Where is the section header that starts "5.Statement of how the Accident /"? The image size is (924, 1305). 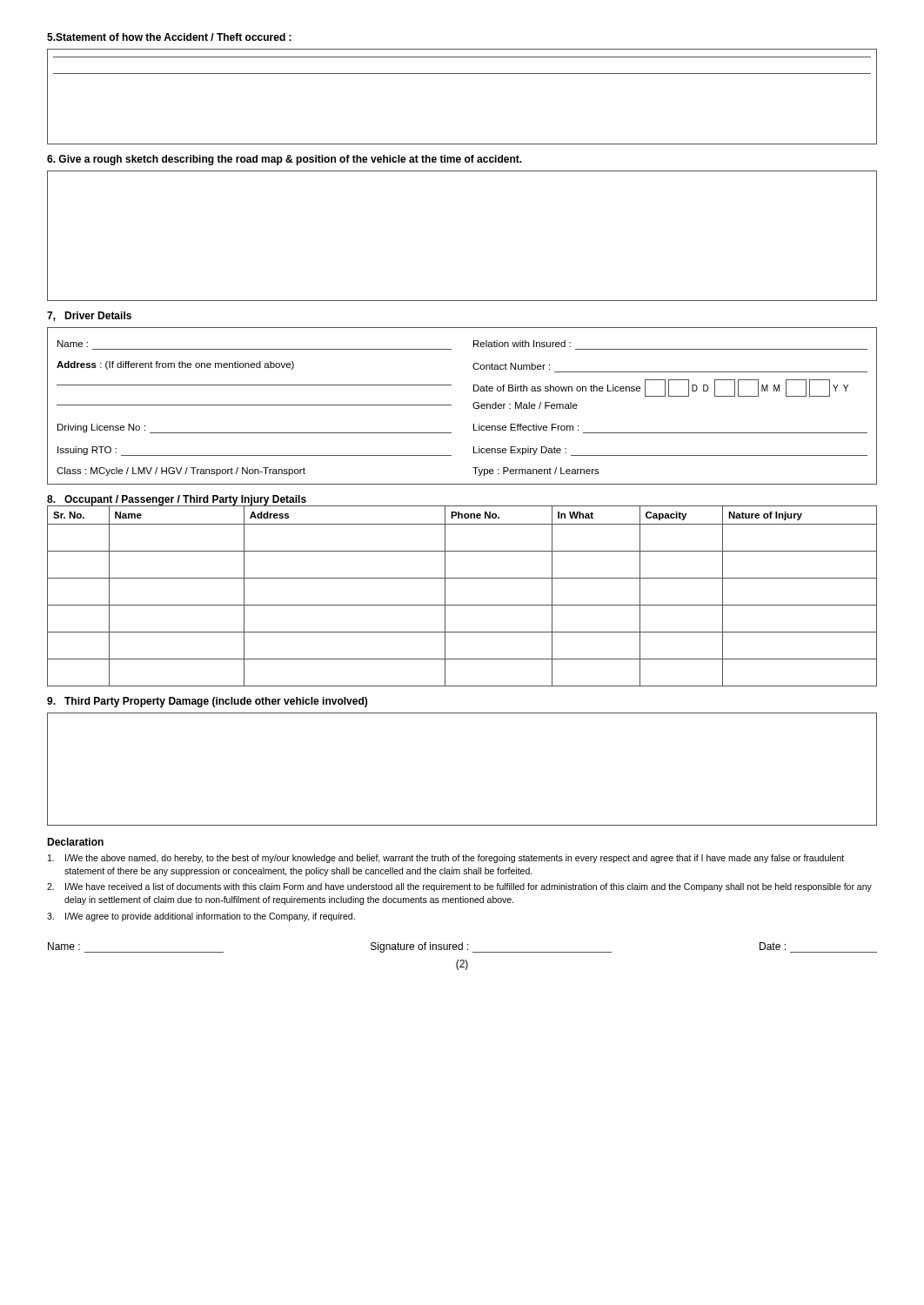tap(169, 37)
